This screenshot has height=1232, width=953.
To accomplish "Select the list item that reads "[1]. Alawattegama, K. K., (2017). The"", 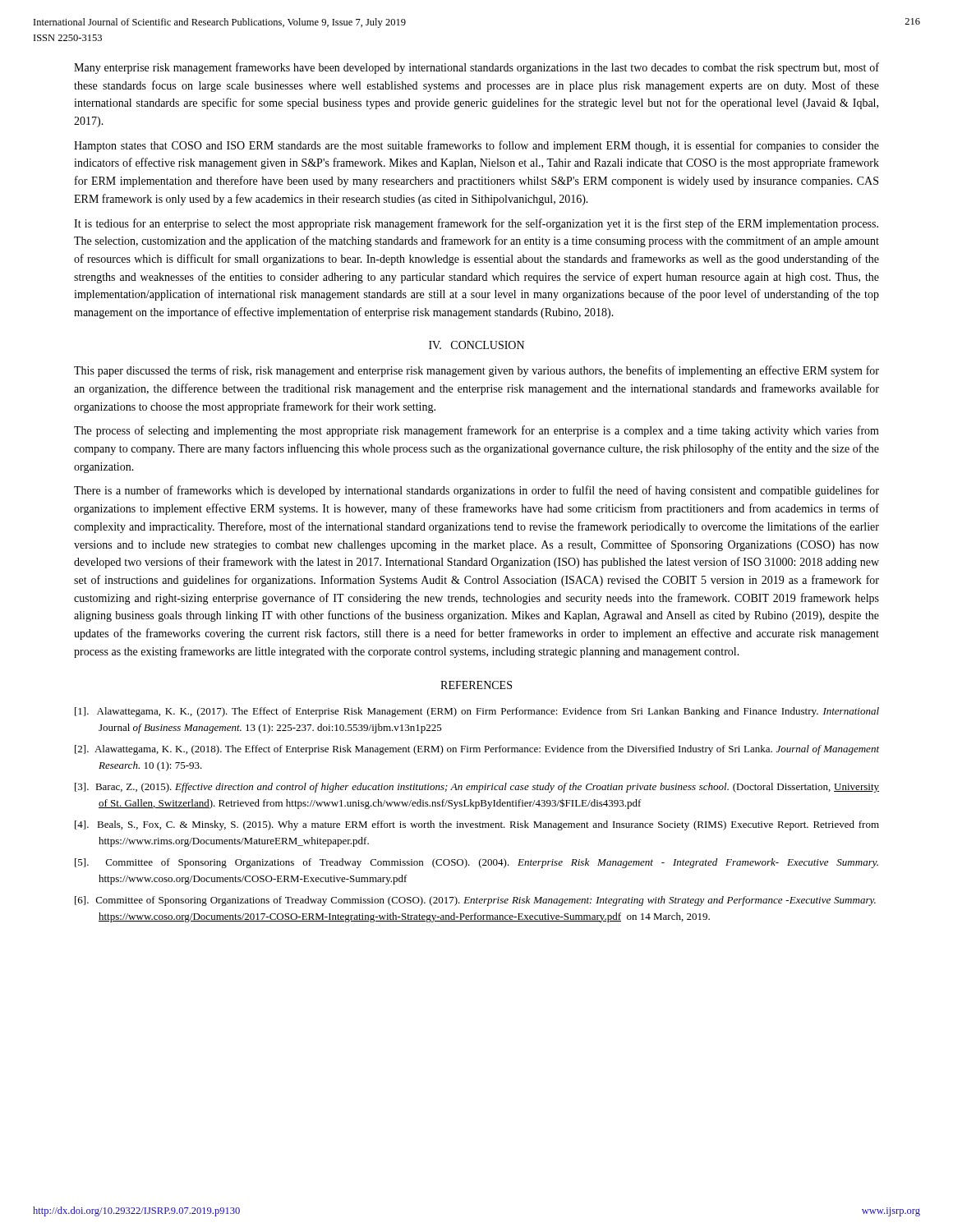I will [x=476, y=719].
